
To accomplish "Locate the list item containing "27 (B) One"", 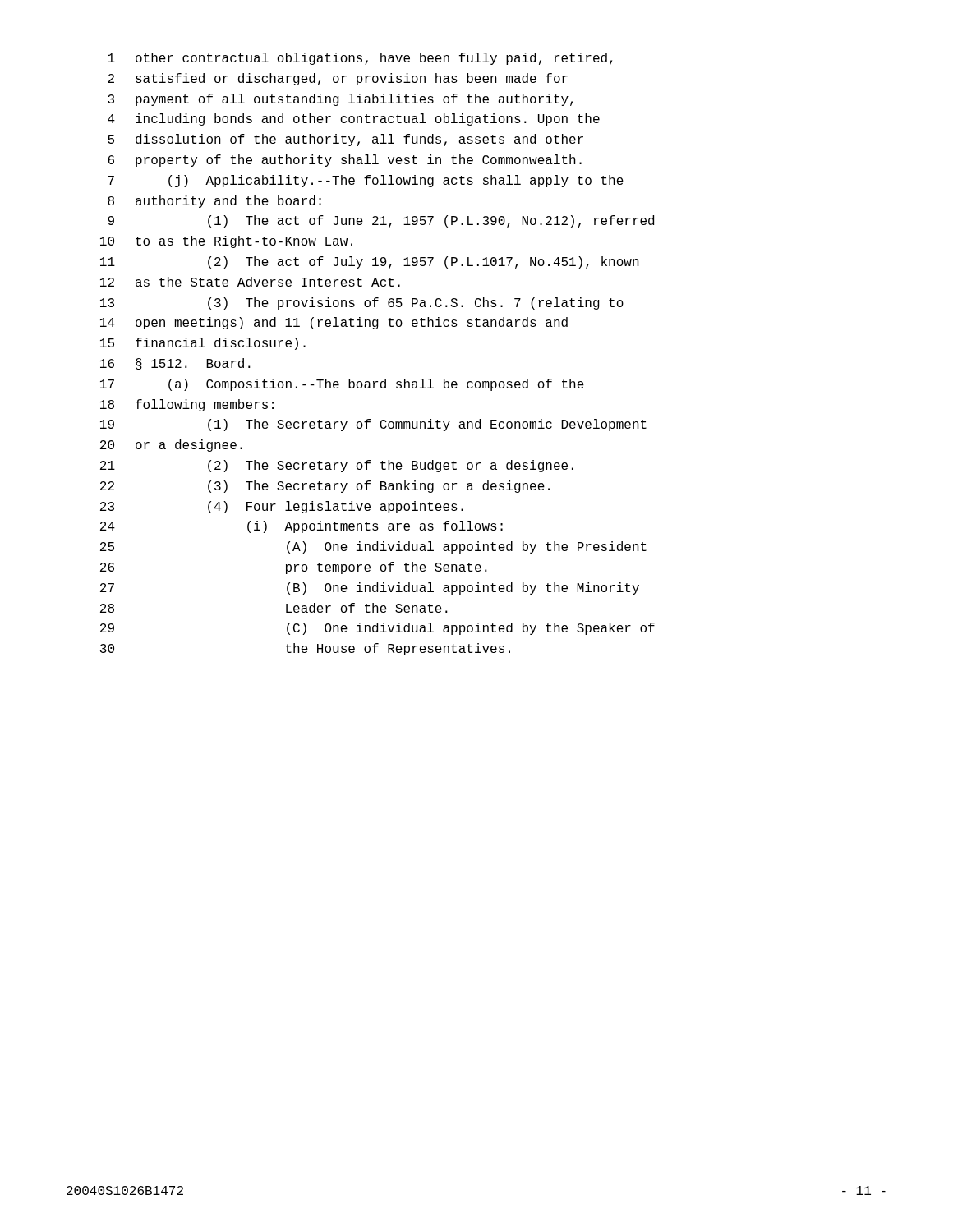I will click(x=476, y=589).
